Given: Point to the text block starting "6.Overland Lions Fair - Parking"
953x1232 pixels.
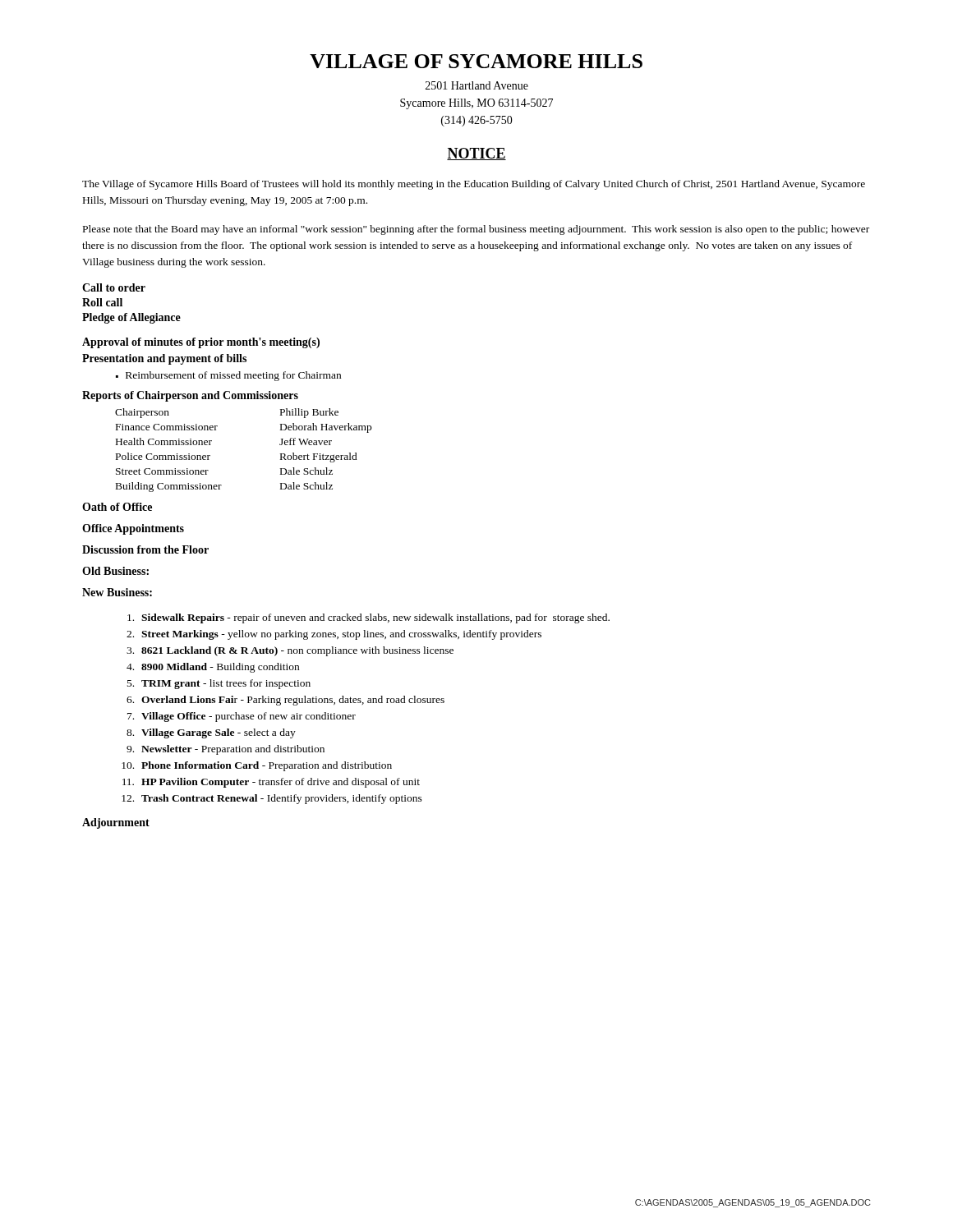Looking at the screenshot, I should pyautogui.click(x=280, y=700).
